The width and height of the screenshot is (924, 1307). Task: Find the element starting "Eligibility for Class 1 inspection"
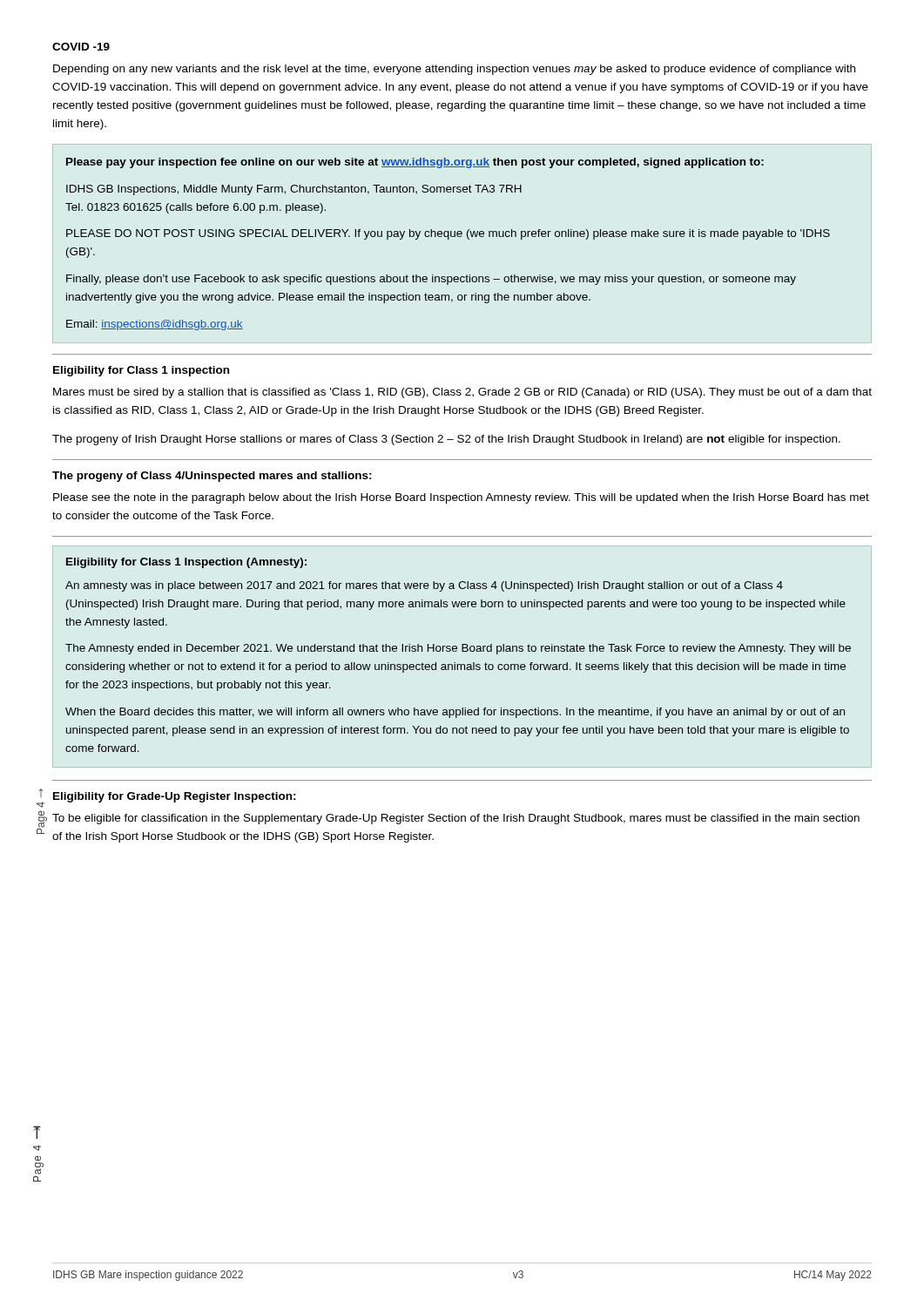[141, 370]
